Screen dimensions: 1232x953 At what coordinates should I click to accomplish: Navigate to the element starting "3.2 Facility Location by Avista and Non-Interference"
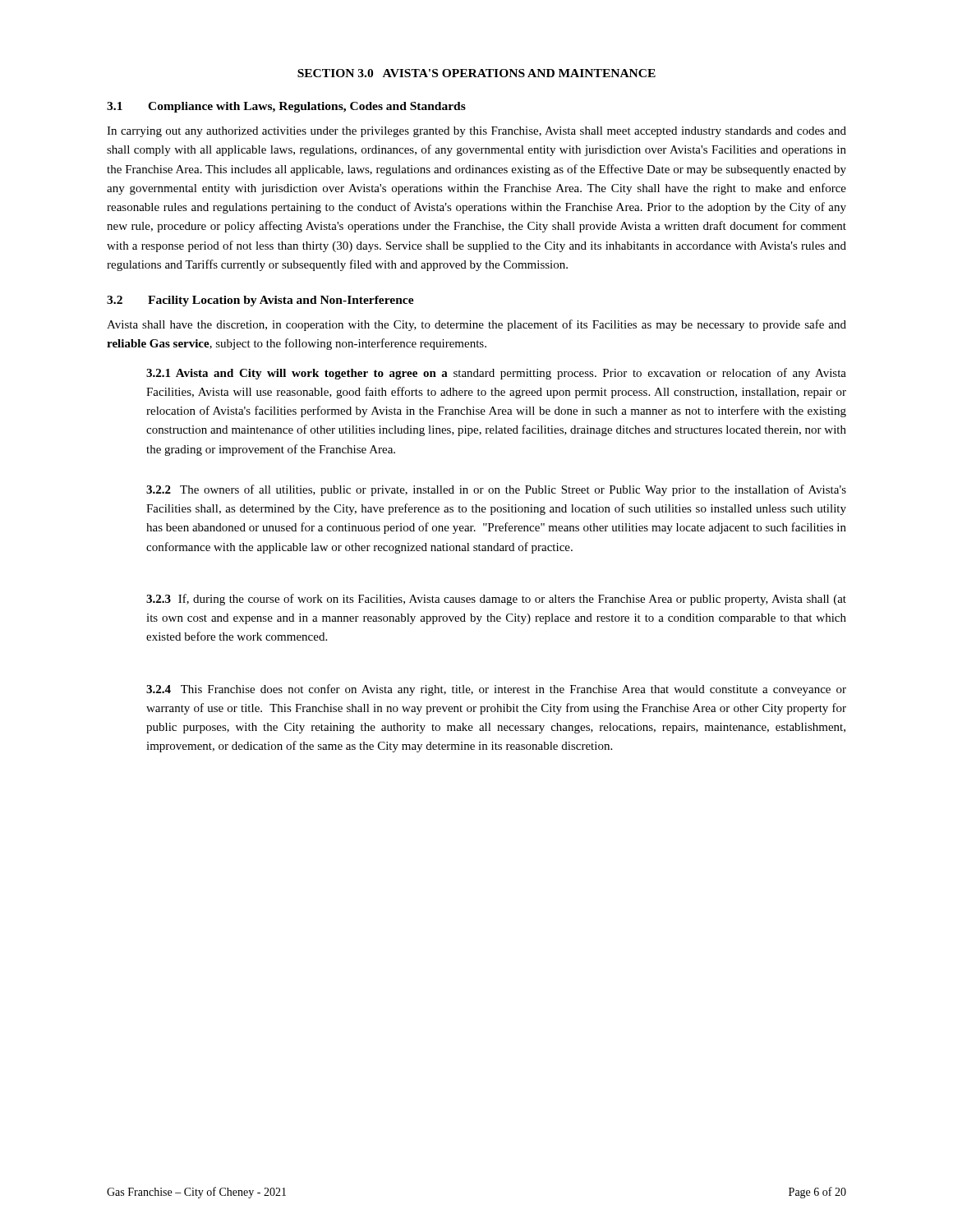(x=260, y=300)
